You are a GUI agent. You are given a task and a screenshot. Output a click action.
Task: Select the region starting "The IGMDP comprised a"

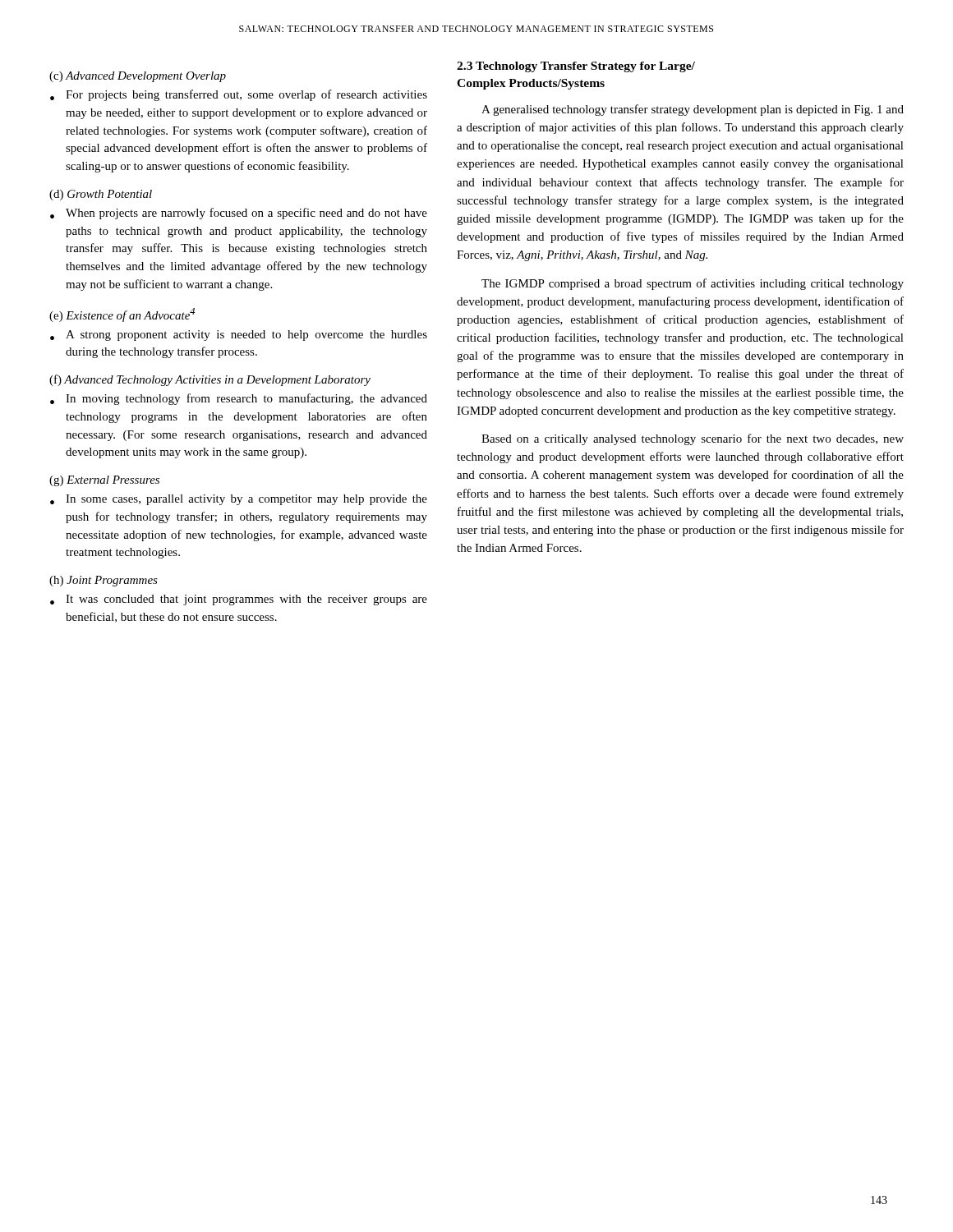pos(680,347)
